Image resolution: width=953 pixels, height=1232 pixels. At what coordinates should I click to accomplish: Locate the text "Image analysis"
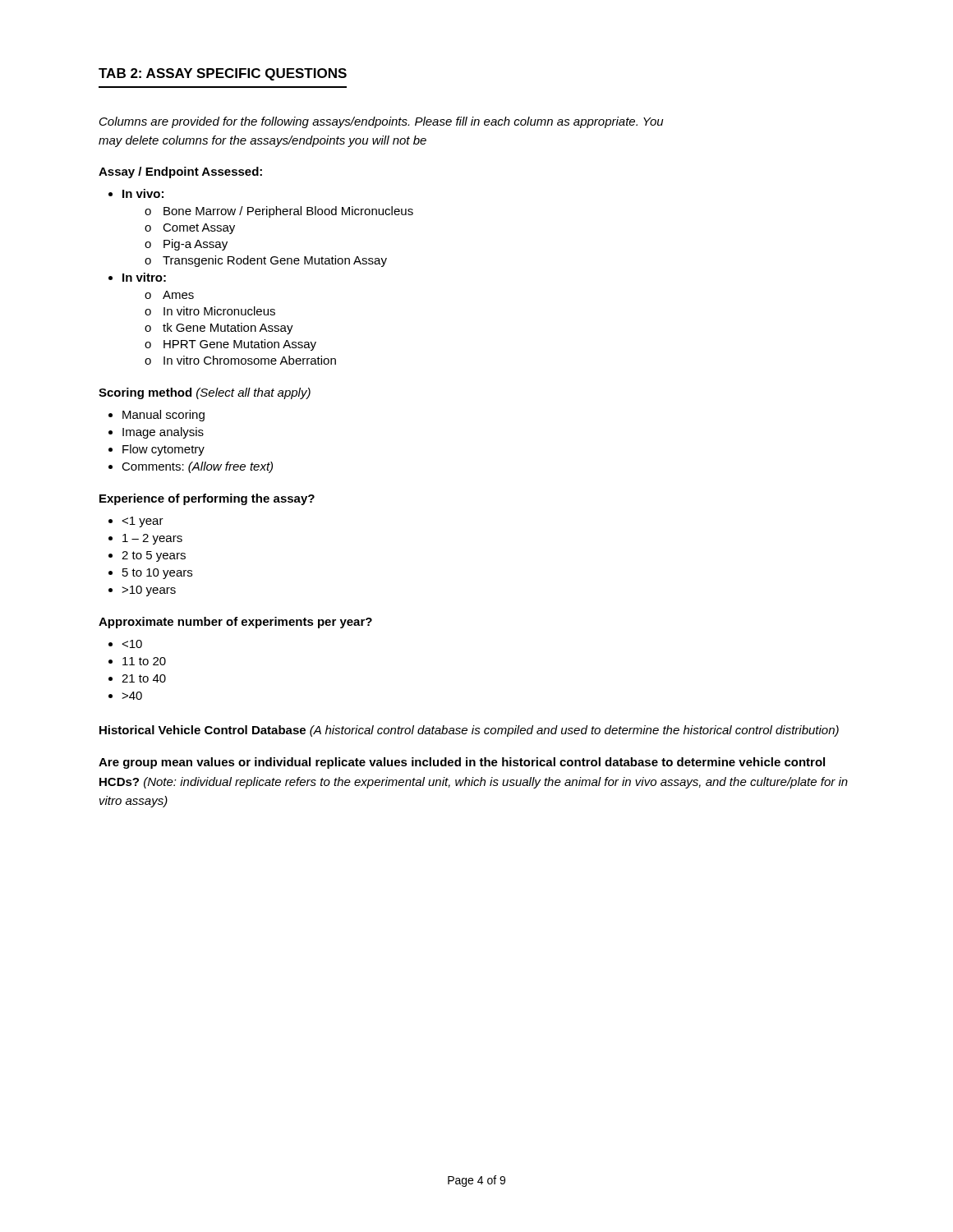163,432
